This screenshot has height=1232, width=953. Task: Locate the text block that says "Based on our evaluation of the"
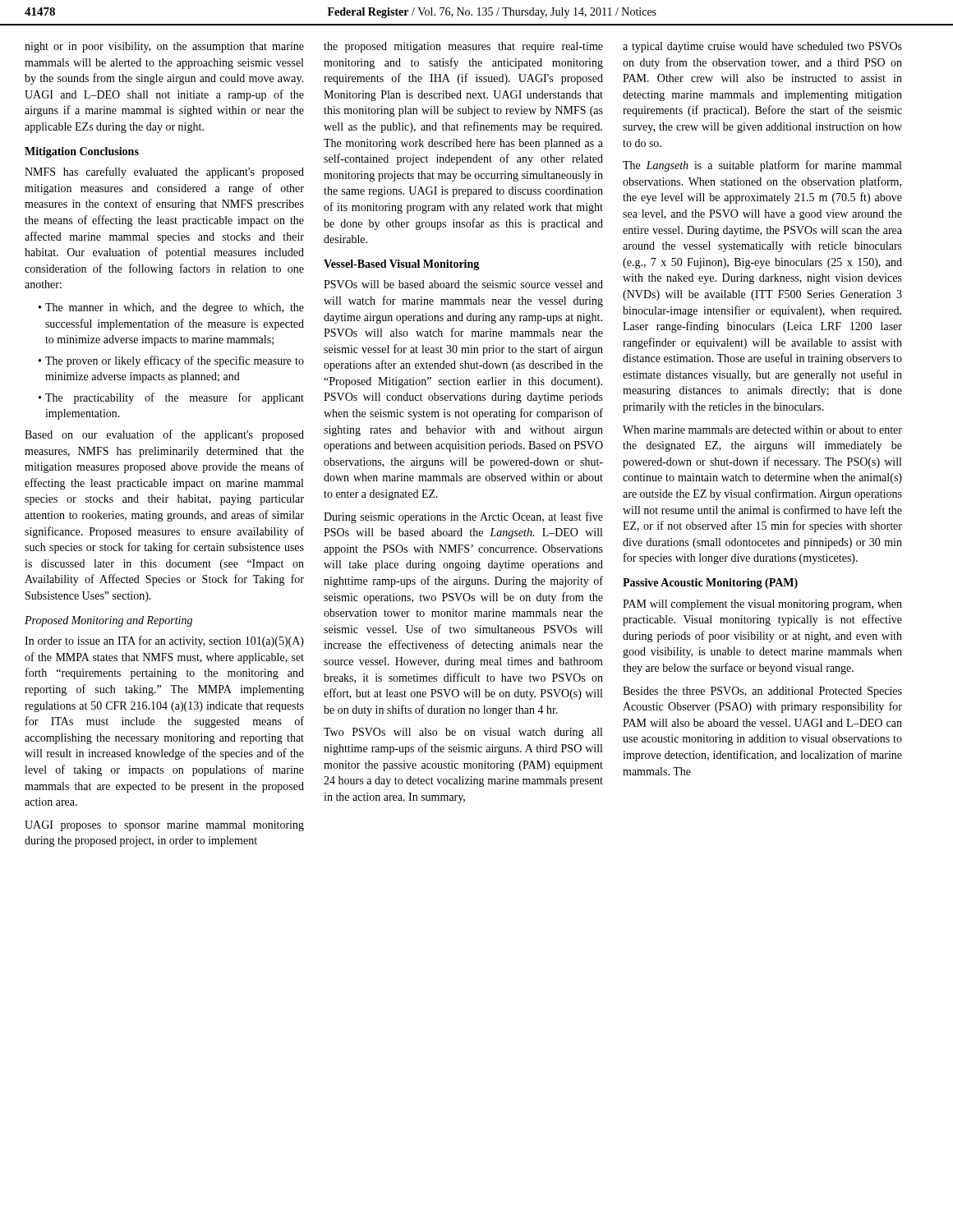click(x=164, y=516)
